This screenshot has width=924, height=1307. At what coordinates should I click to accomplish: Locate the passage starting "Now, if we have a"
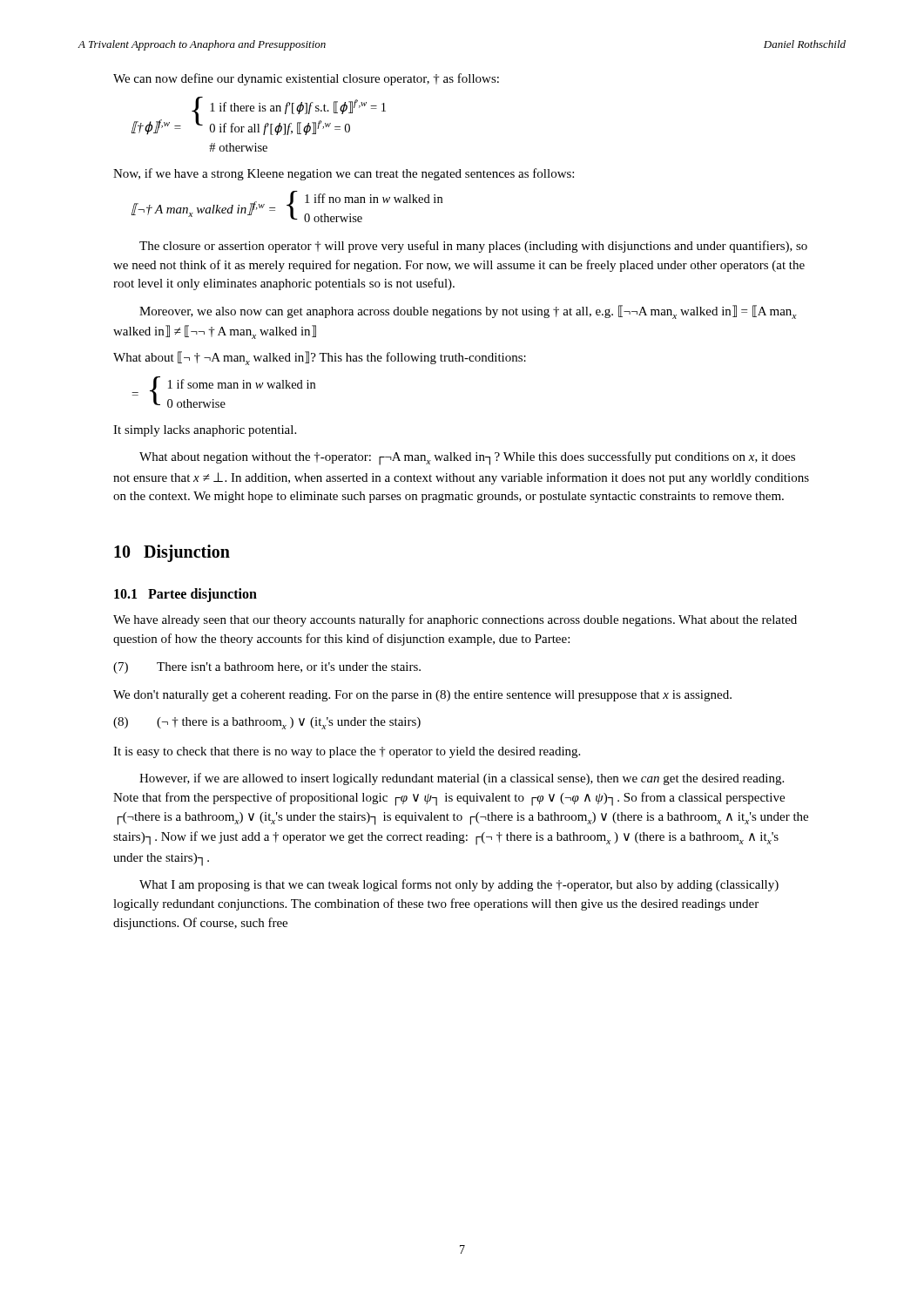point(344,173)
